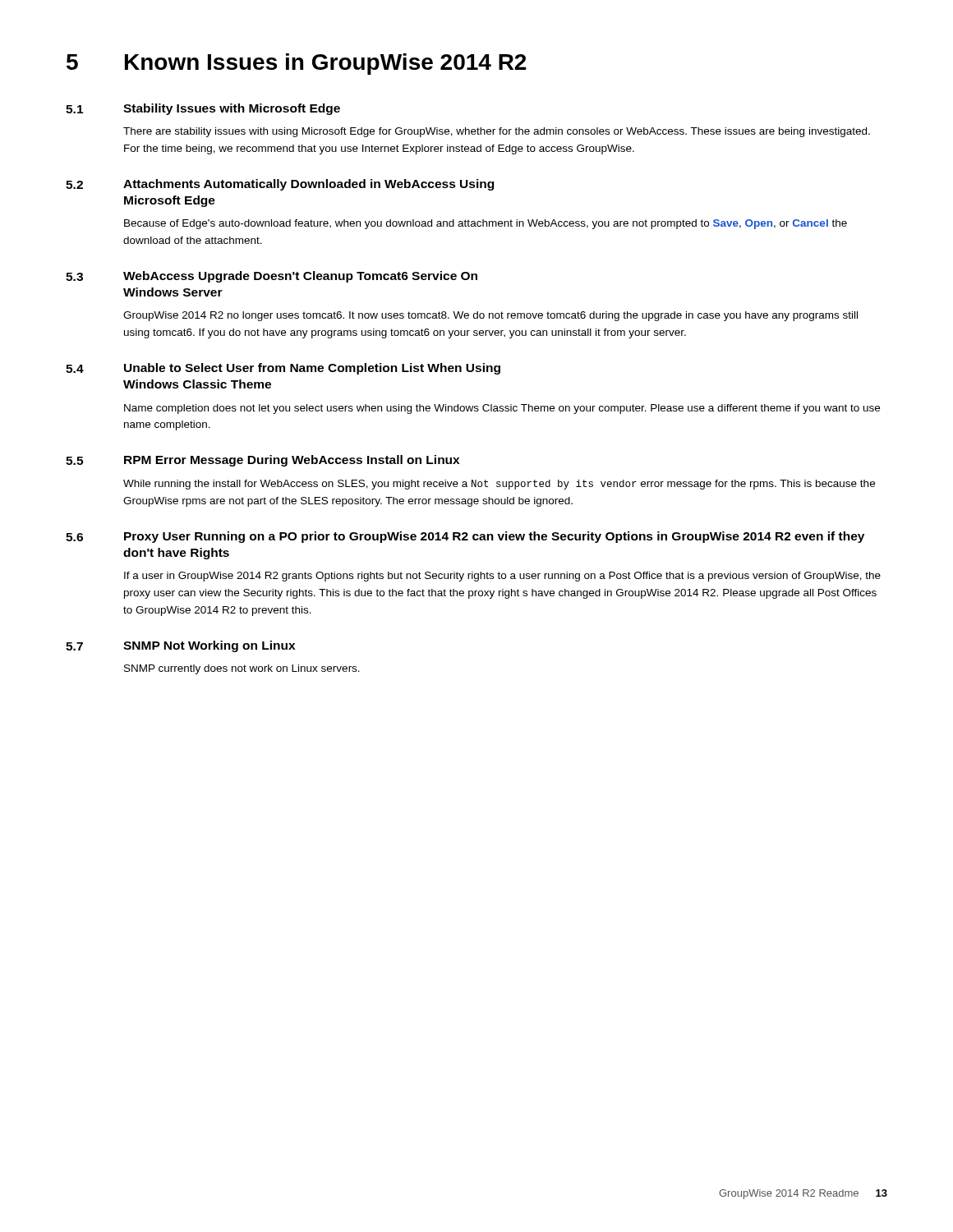Click on the text starting "Stability Issues with Microsoft Edge"

click(x=232, y=108)
